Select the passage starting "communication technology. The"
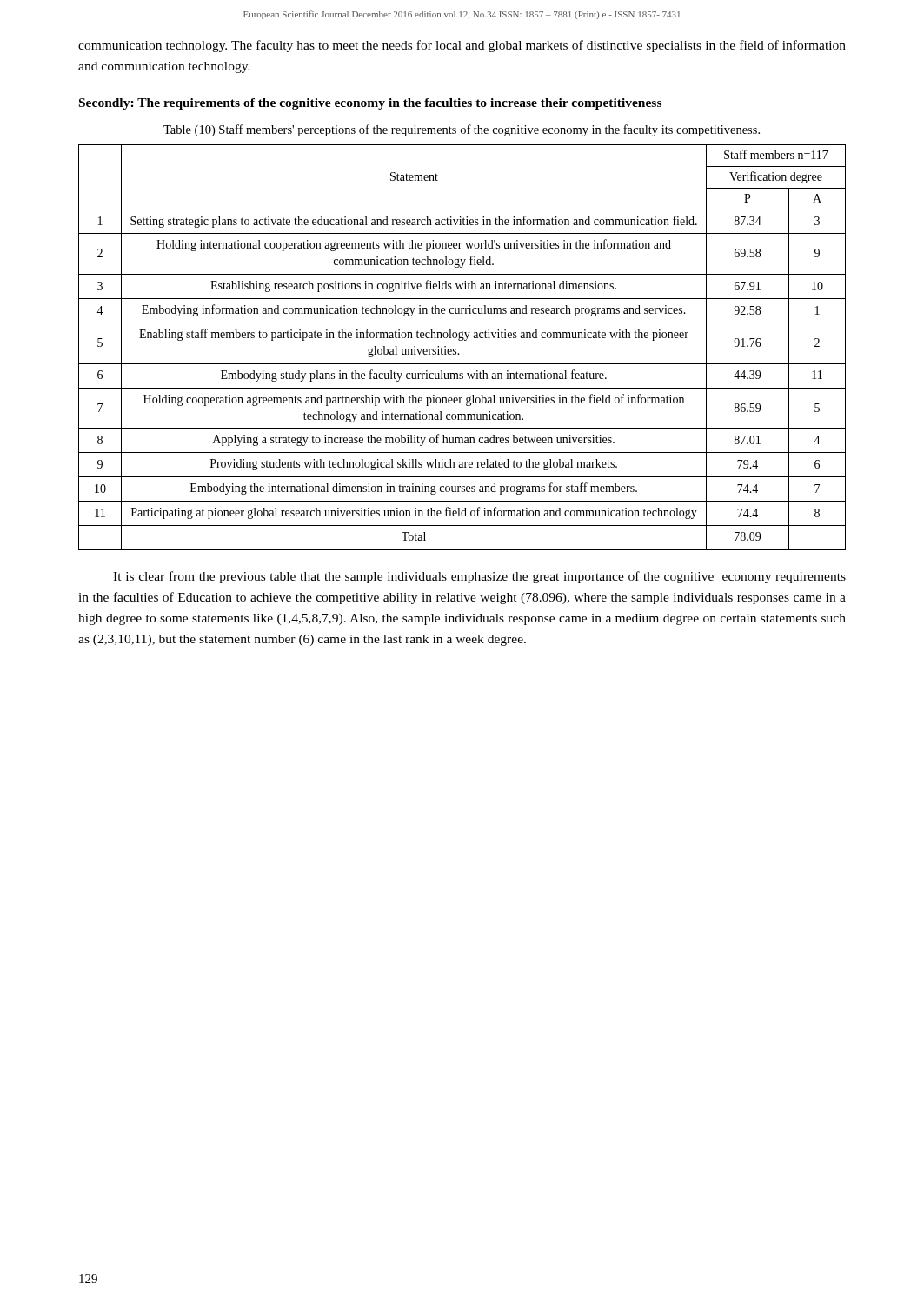Screen dimensions: 1304x924 462,55
